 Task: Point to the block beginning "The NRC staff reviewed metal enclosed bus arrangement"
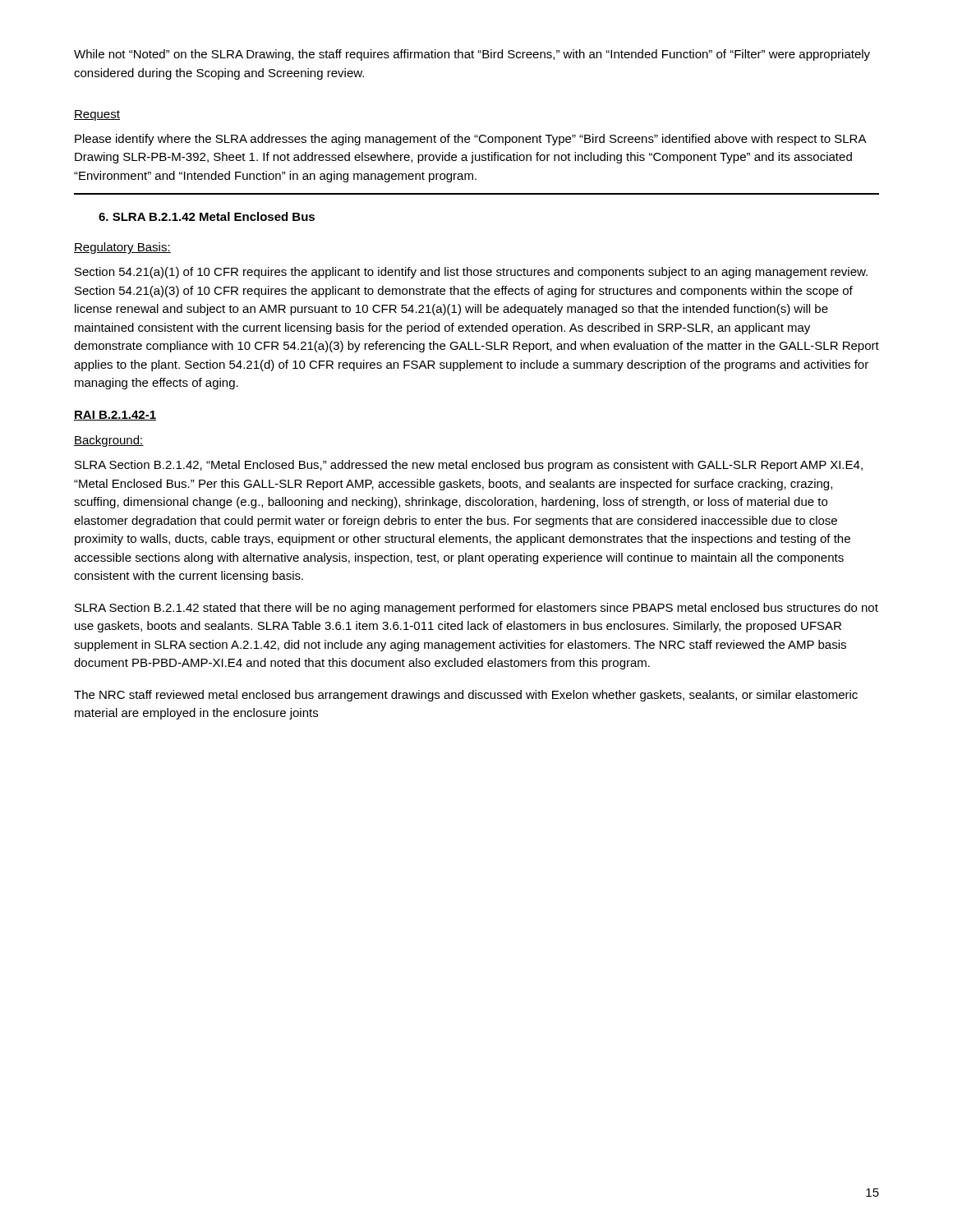click(x=466, y=703)
